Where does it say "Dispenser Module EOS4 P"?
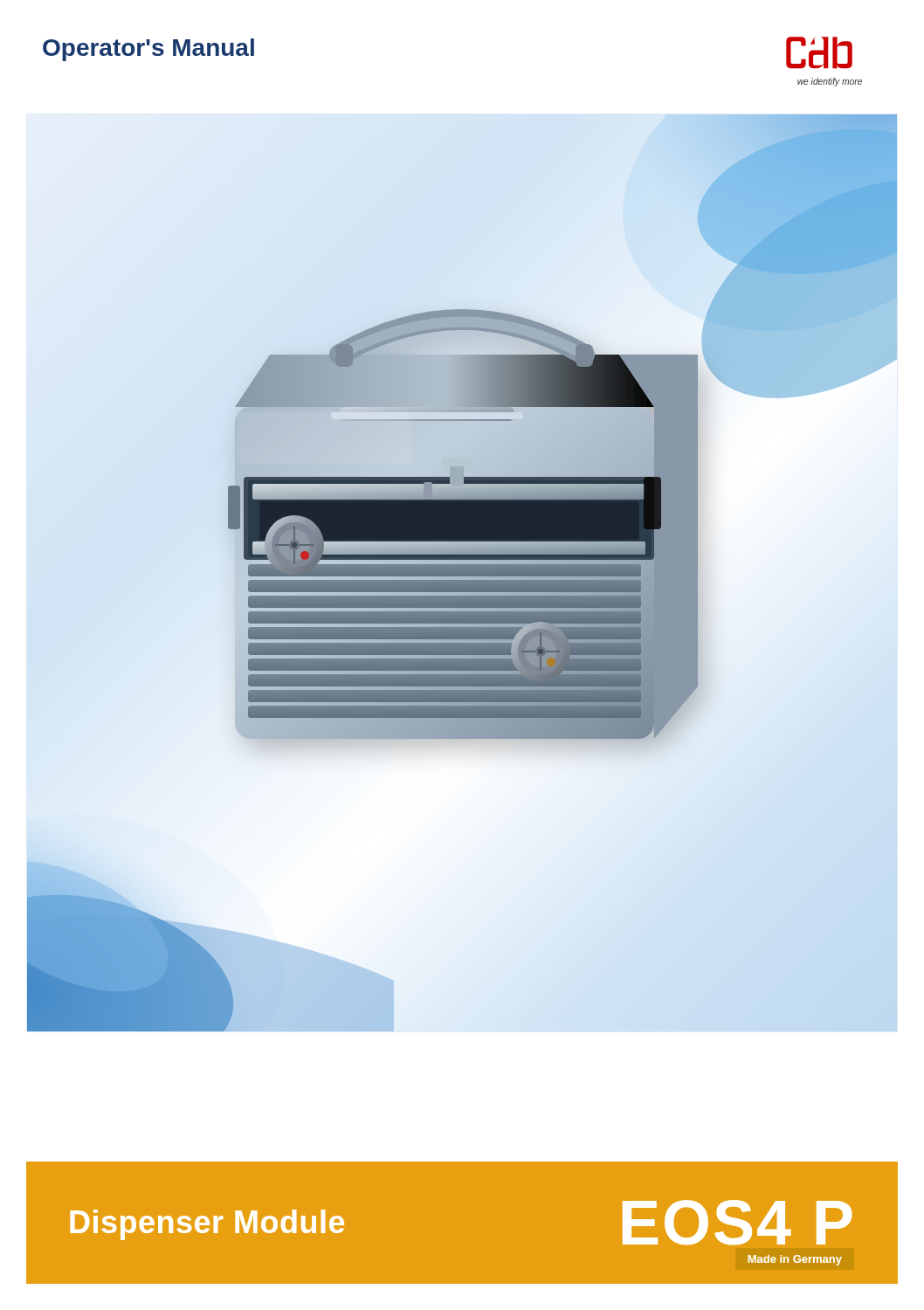The width and height of the screenshot is (924, 1310). [245, 1223]
